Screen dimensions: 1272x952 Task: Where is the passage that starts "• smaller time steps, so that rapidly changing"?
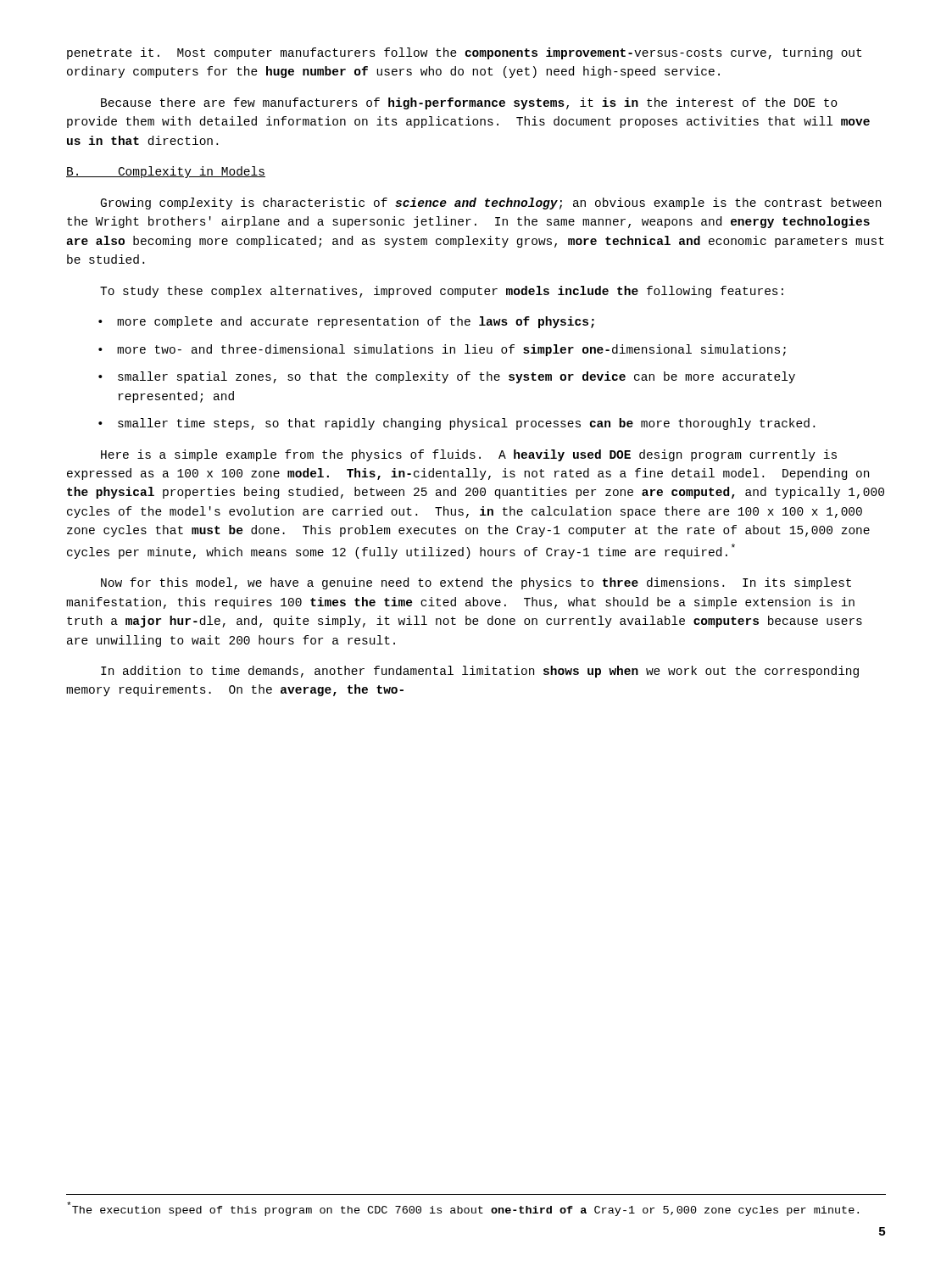(457, 424)
